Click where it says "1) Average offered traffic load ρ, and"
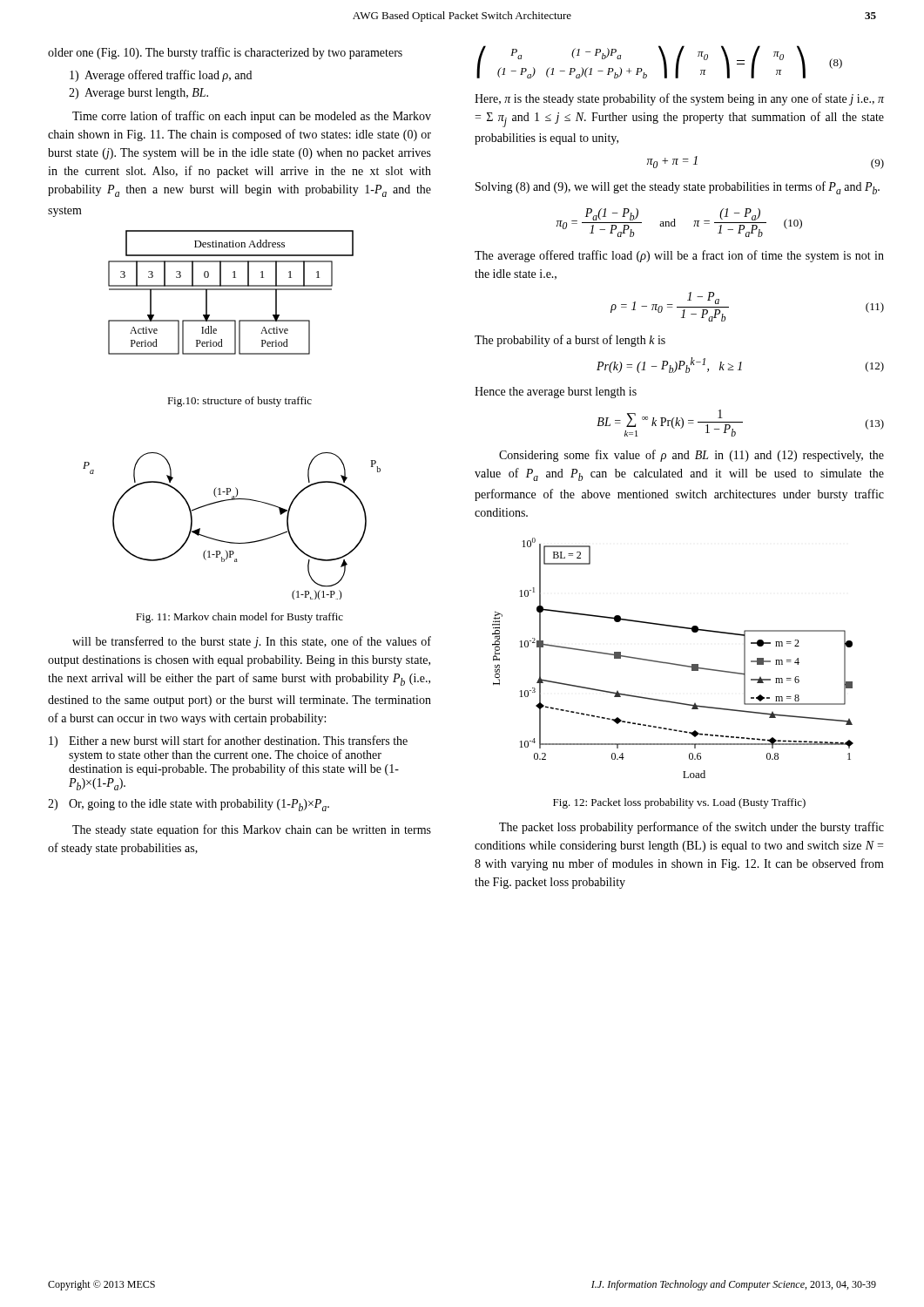924x1307 pixels. pos(160,75)
